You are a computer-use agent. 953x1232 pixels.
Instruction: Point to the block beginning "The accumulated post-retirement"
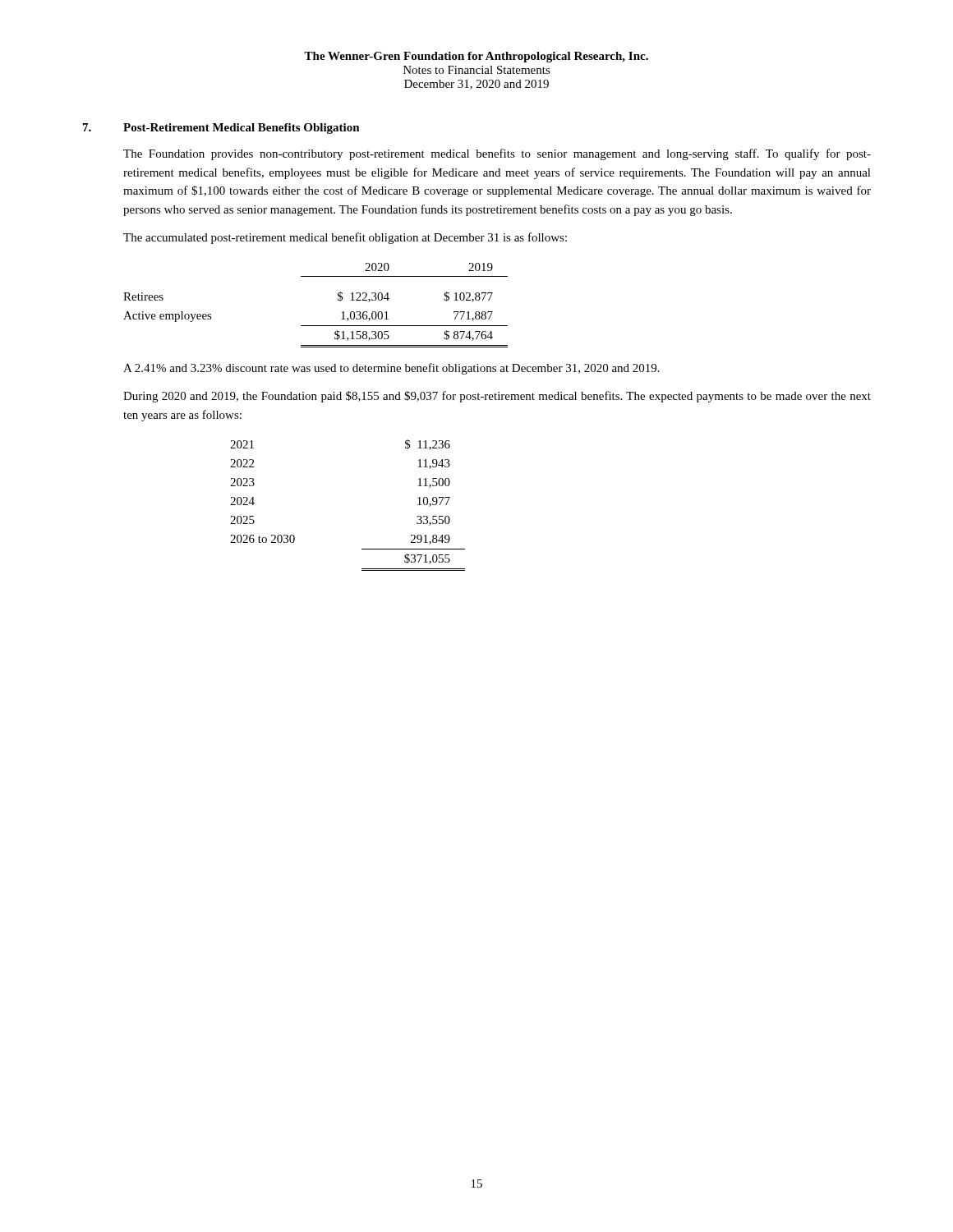[345, 237]
